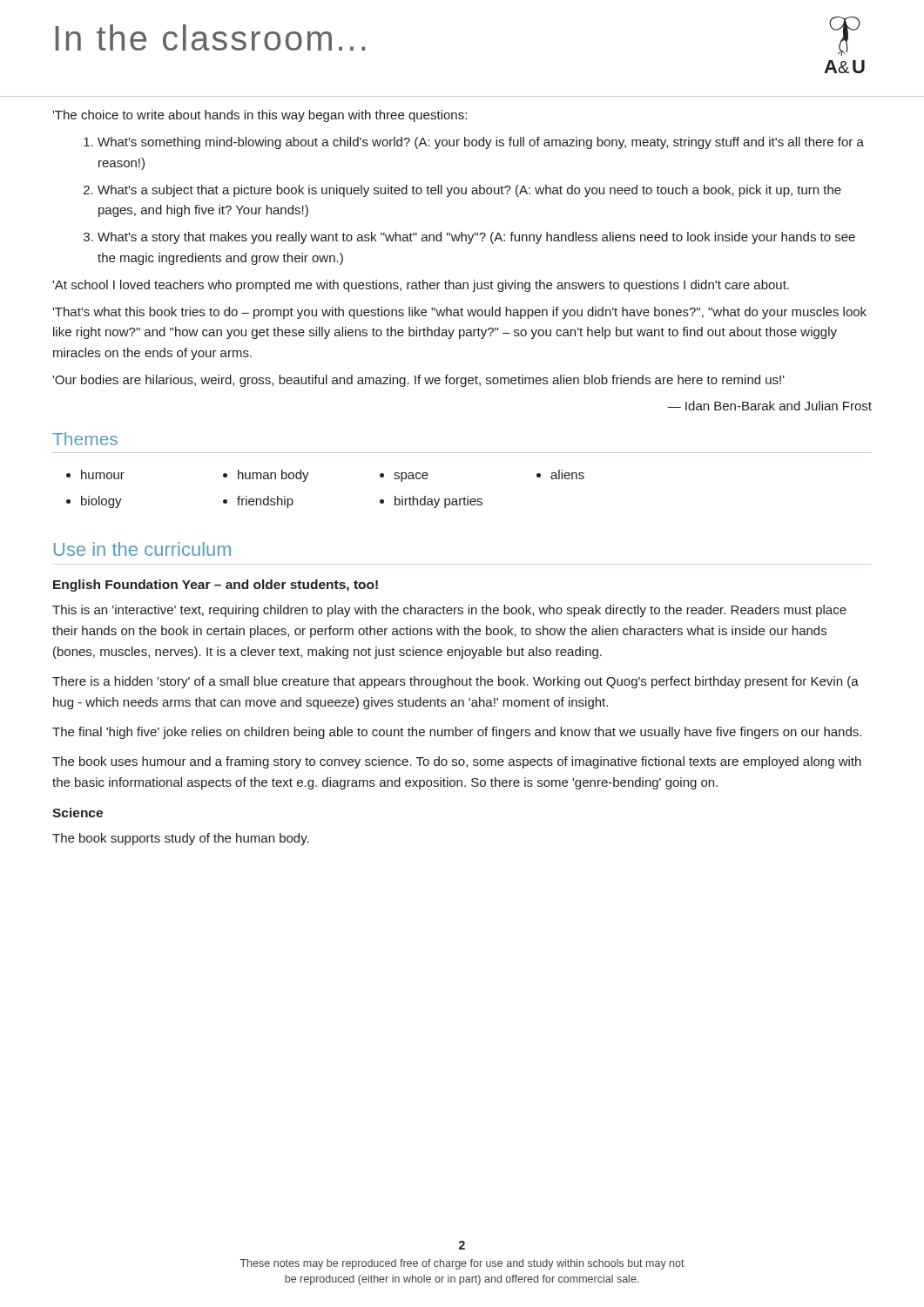Locate the block of text that opens with "There is a hidden 'story' of"
Viewport: 924px width, 1307px height.
pos(455,691)
